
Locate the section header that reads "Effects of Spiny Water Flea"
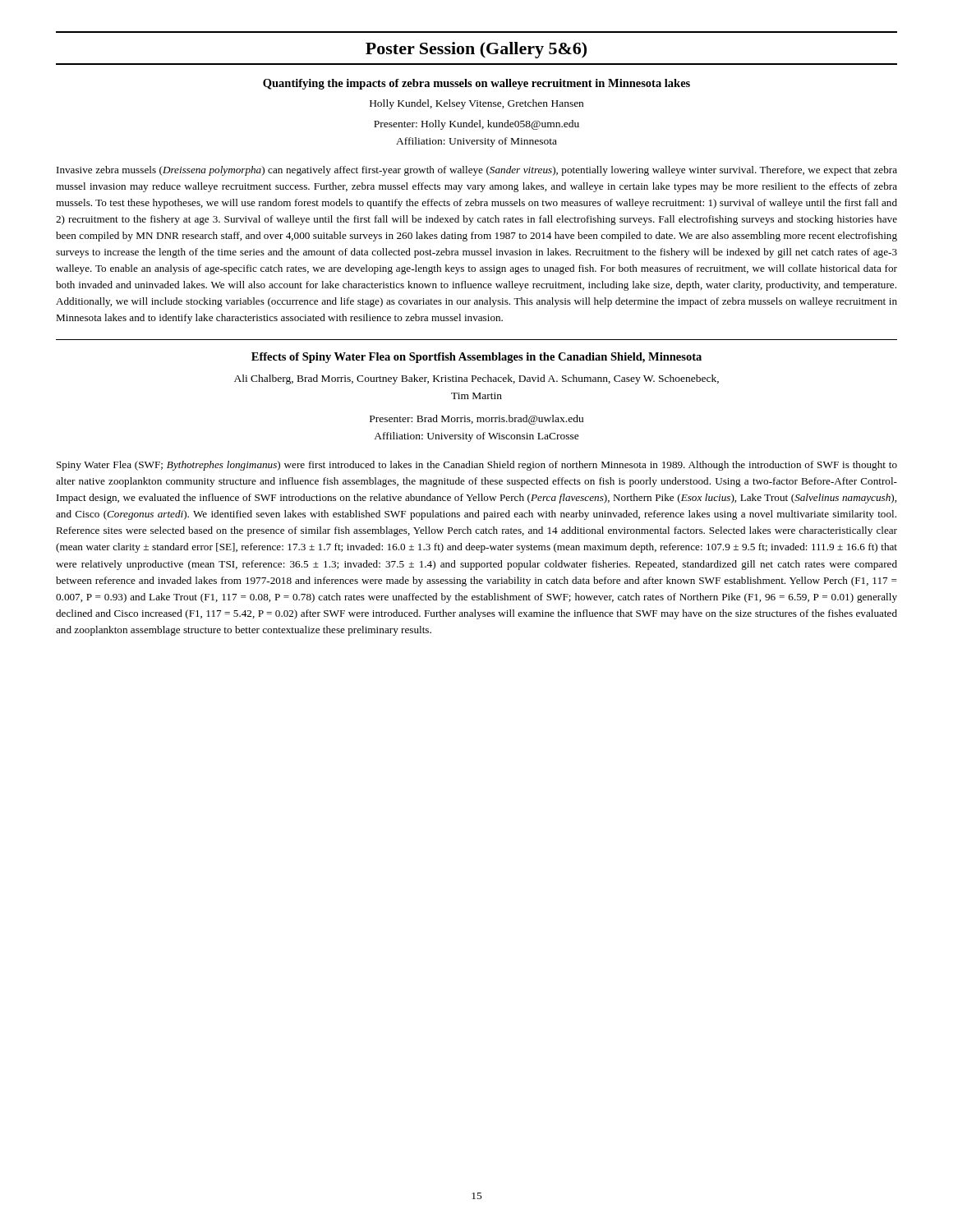476,357
